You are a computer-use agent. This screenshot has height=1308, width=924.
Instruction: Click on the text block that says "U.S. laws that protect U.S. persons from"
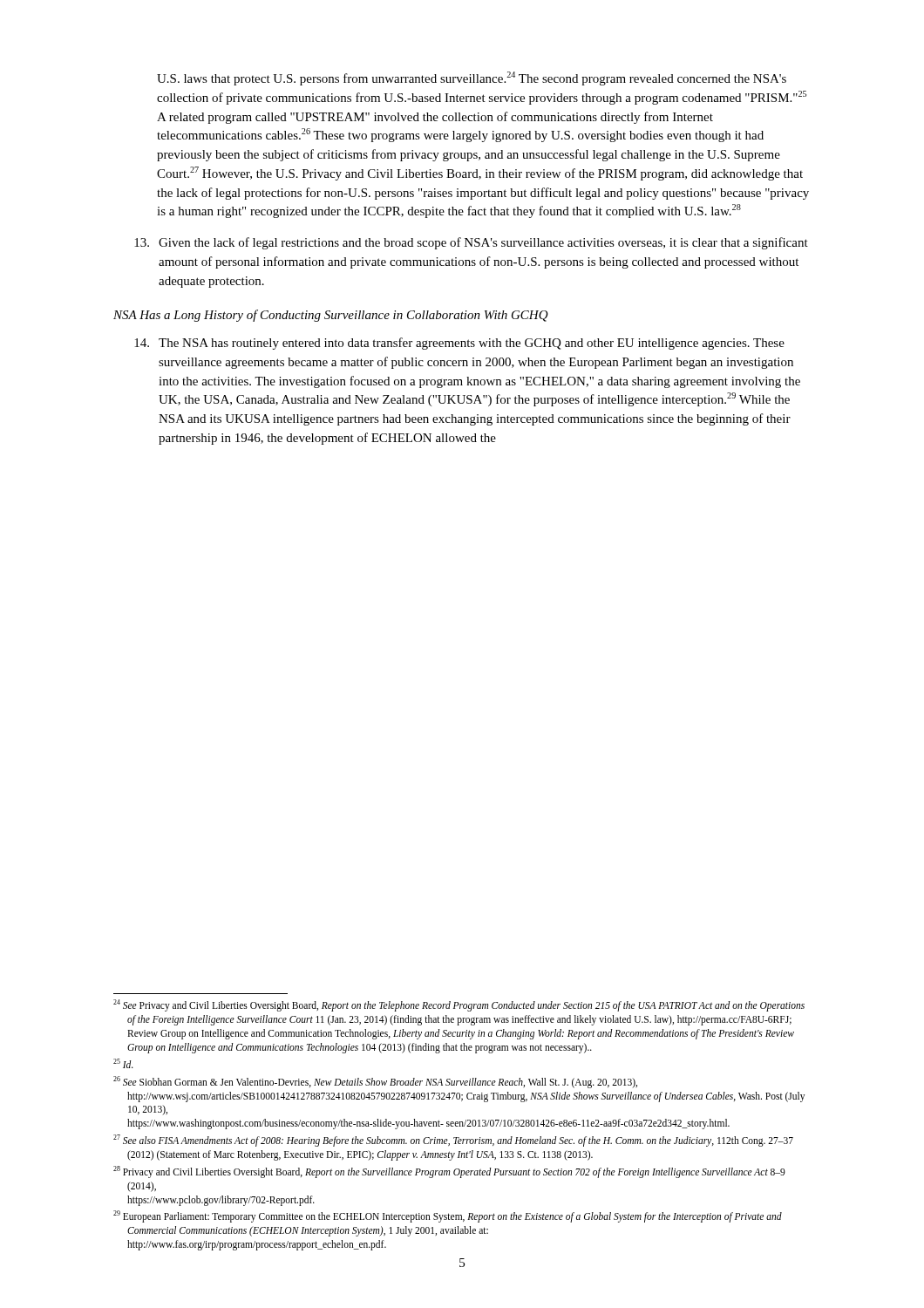pyautogui.click(x=483, y=144)
